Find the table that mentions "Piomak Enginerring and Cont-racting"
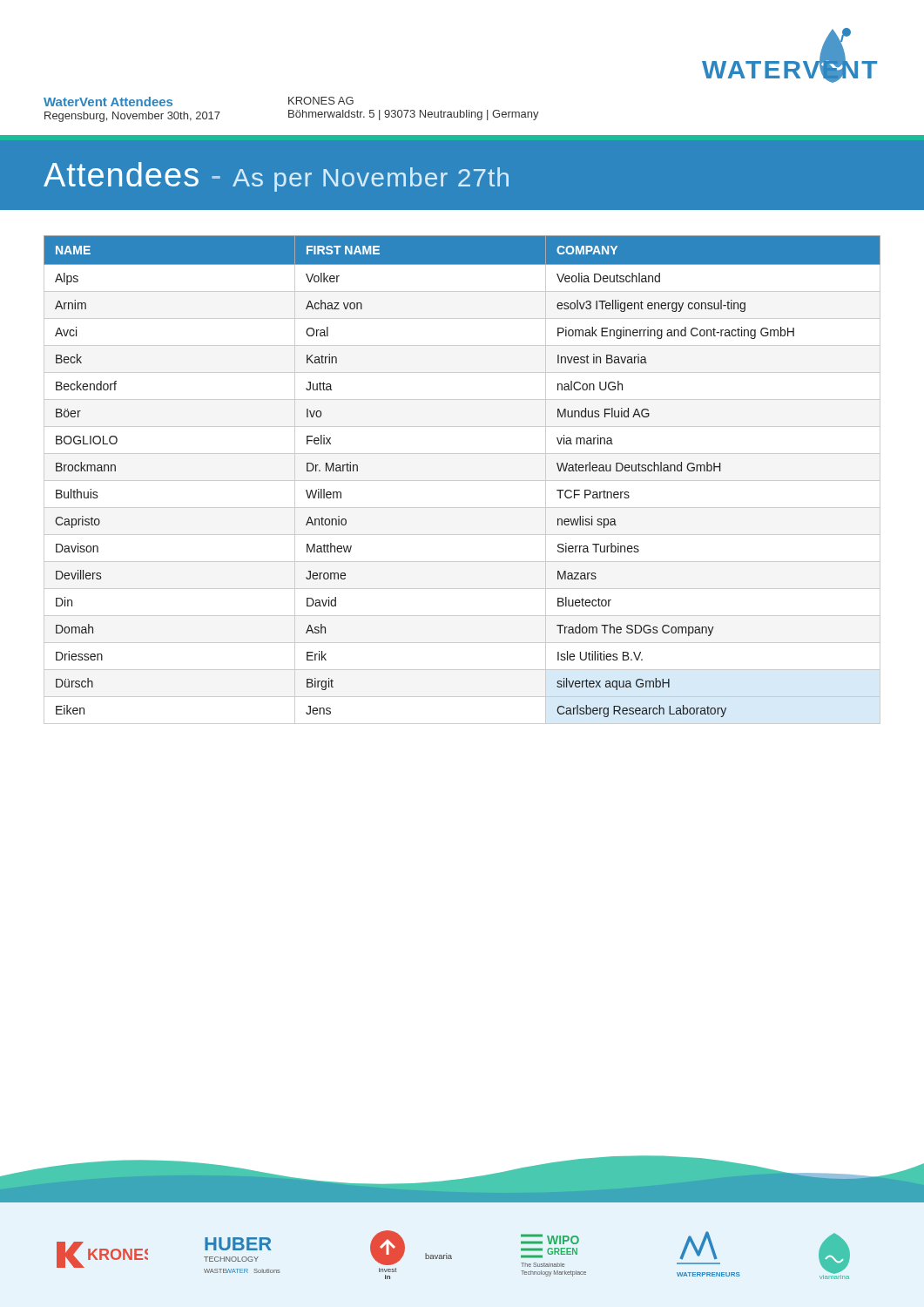 pos(462,480)
